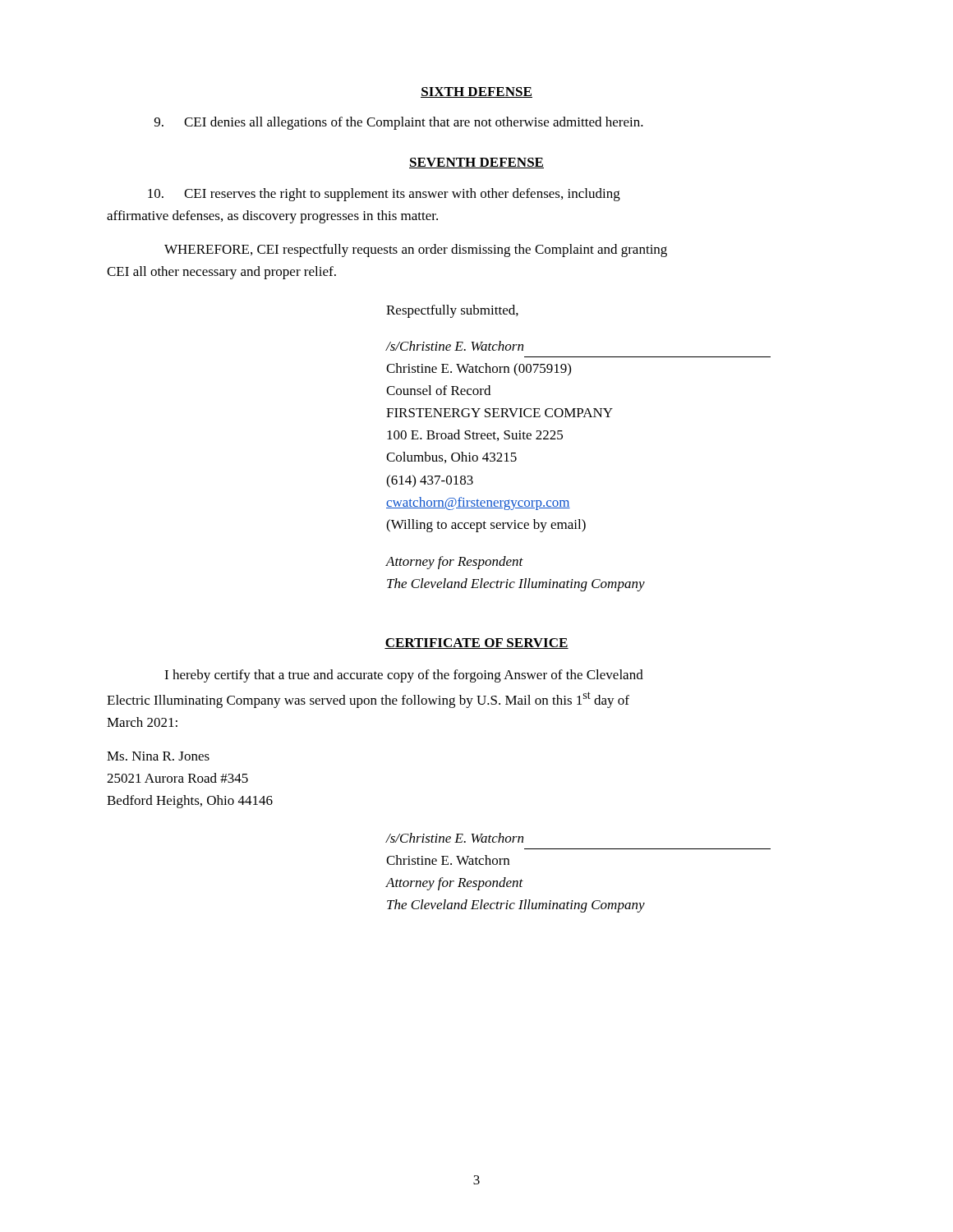Navigate to the text block starting "CEI denies all allegations of the Complaint that"
Screen dimensions: 1232x953
click(476, 122)
